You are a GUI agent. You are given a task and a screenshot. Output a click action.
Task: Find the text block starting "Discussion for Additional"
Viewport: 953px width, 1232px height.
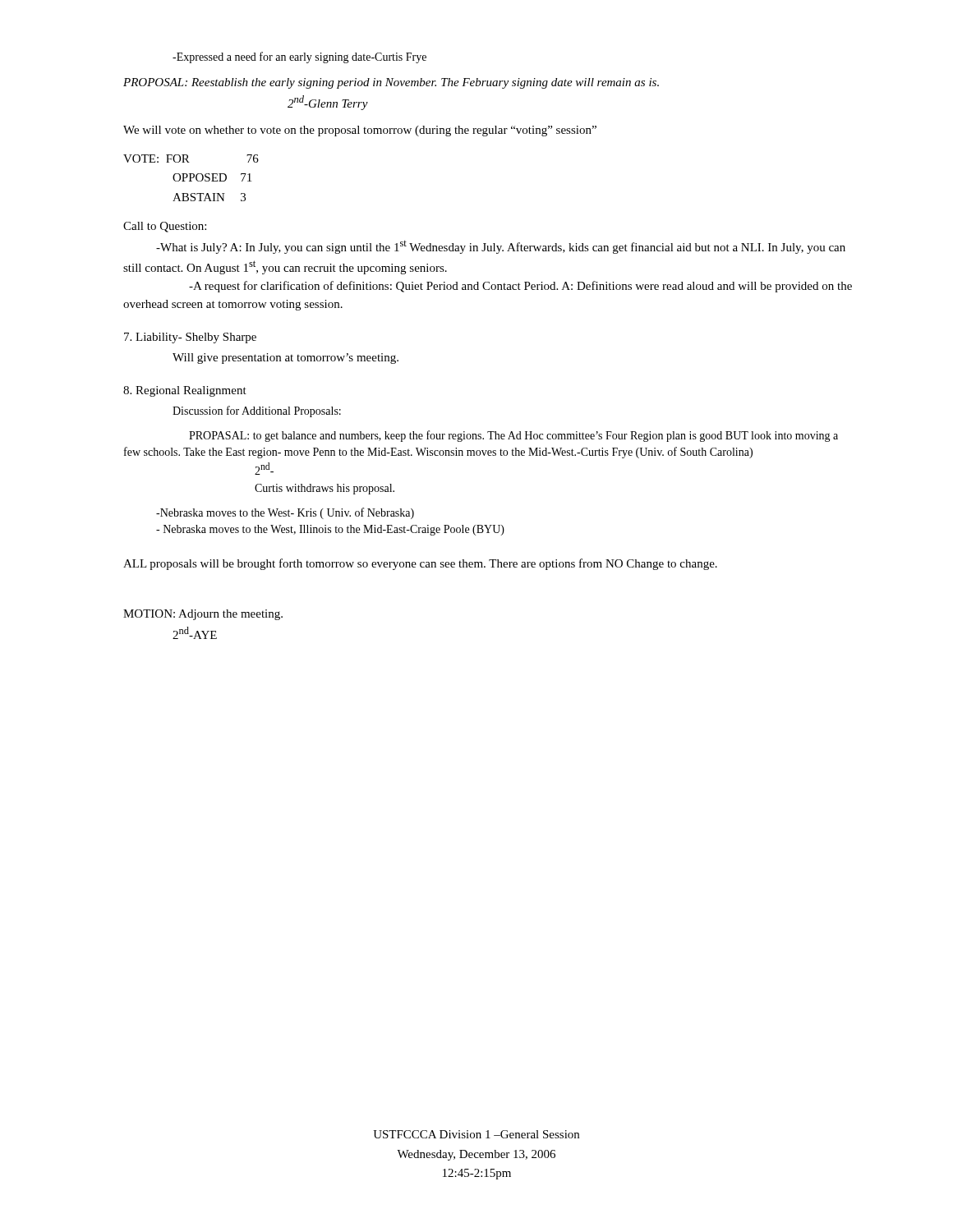coord(257,411)
